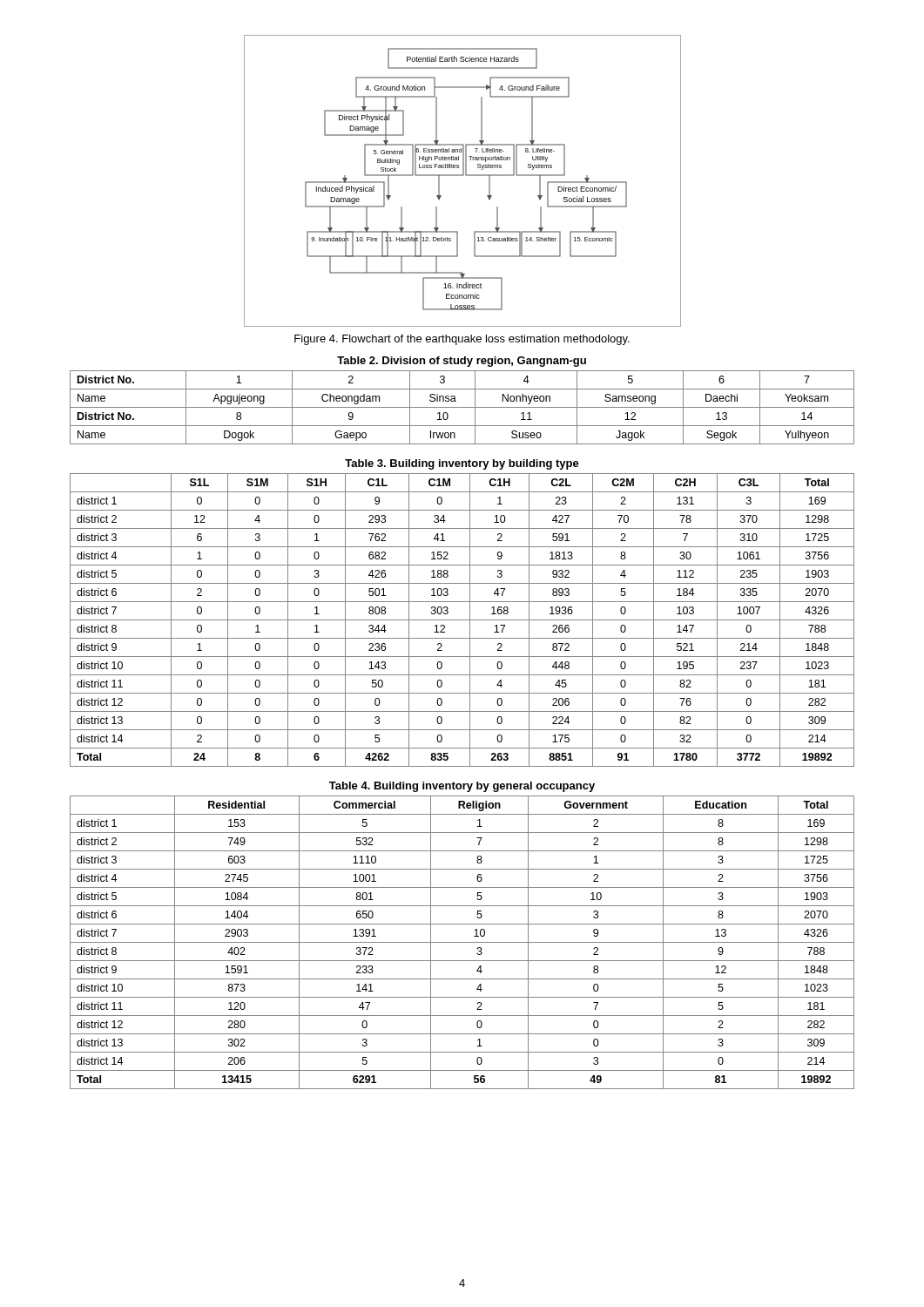Click the flowchart
Viewport: 924px width, 1307px height.
[462, 181]
